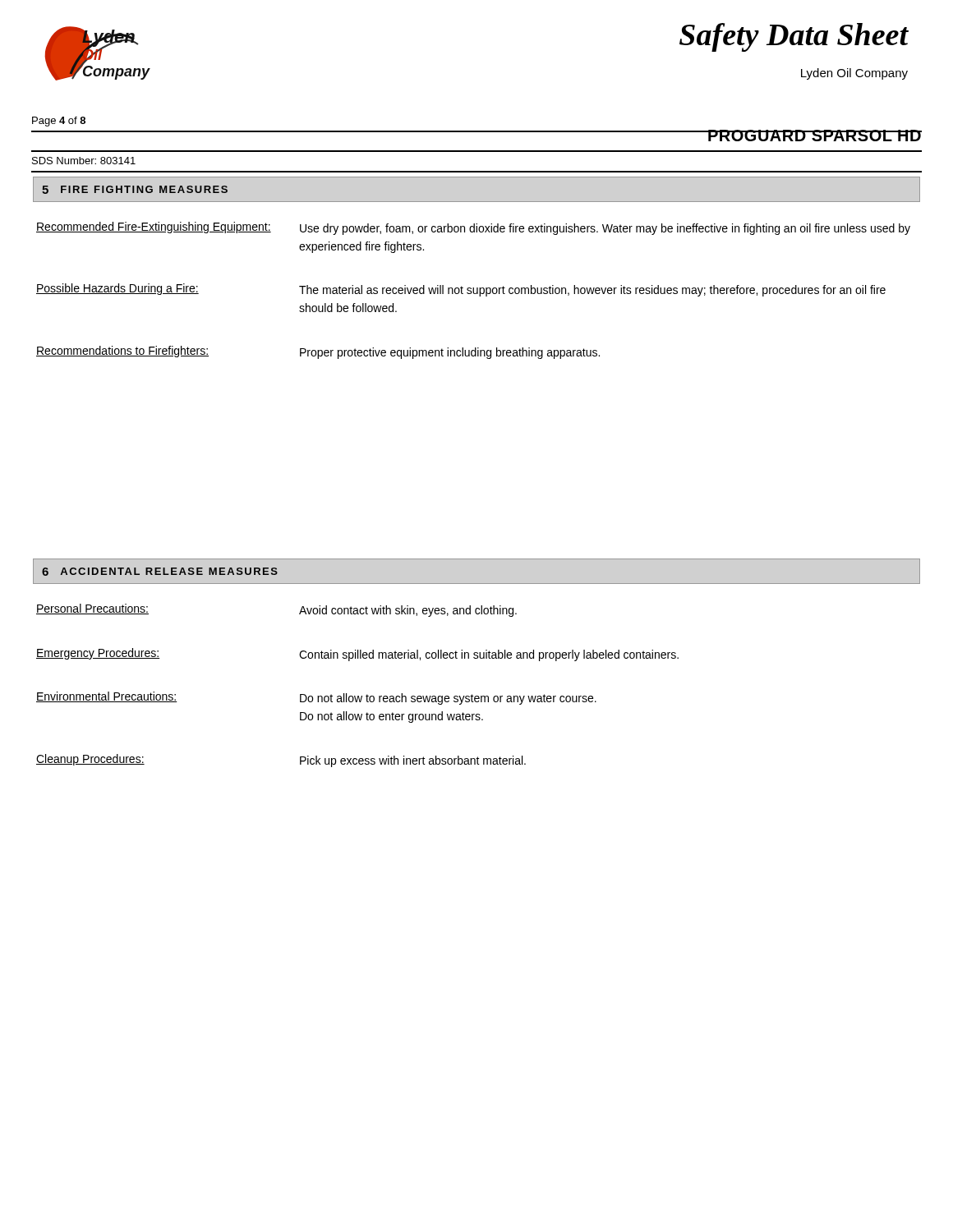Find "SDS Number: 803141" on this page
Viewport: 953px width, 1232px height.
(x=83, y=161)
